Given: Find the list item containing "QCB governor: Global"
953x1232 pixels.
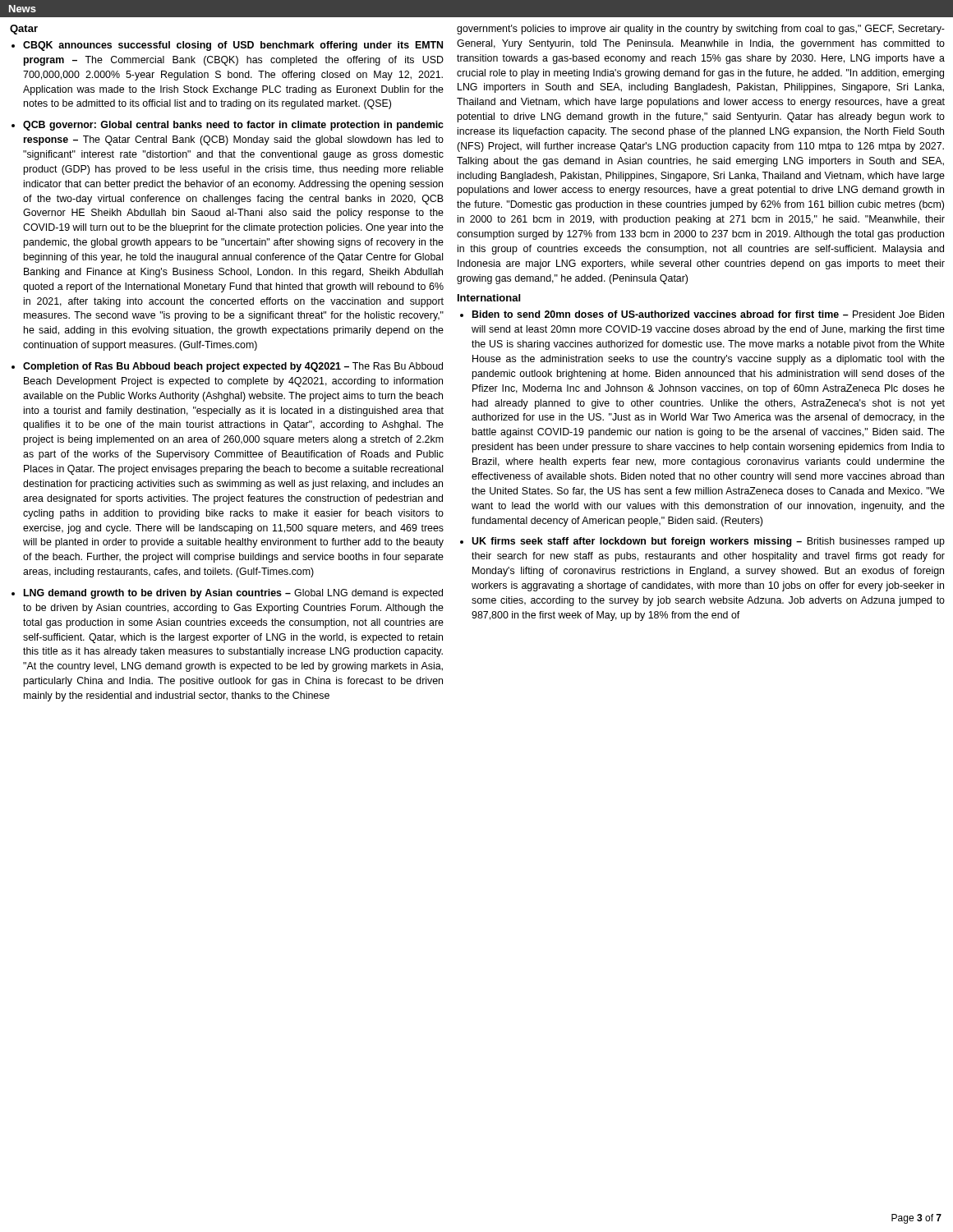Looking at the screenshot, I should [x=233, y=235].
